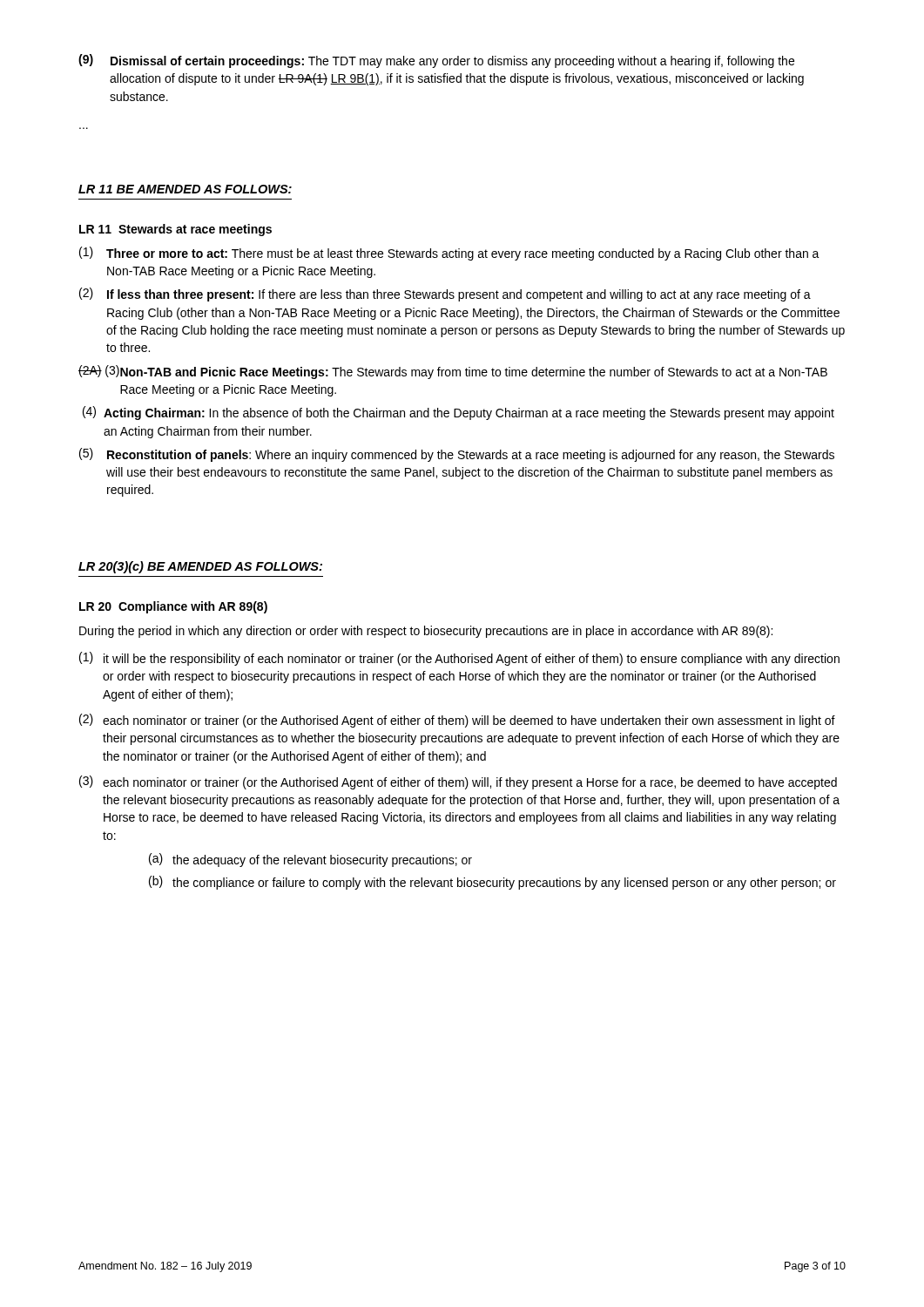This screenshot has height=1307, width=924.
Task: Point to the region starting "(3) each nominator or trainer (or the"
Action: point(462,809)
